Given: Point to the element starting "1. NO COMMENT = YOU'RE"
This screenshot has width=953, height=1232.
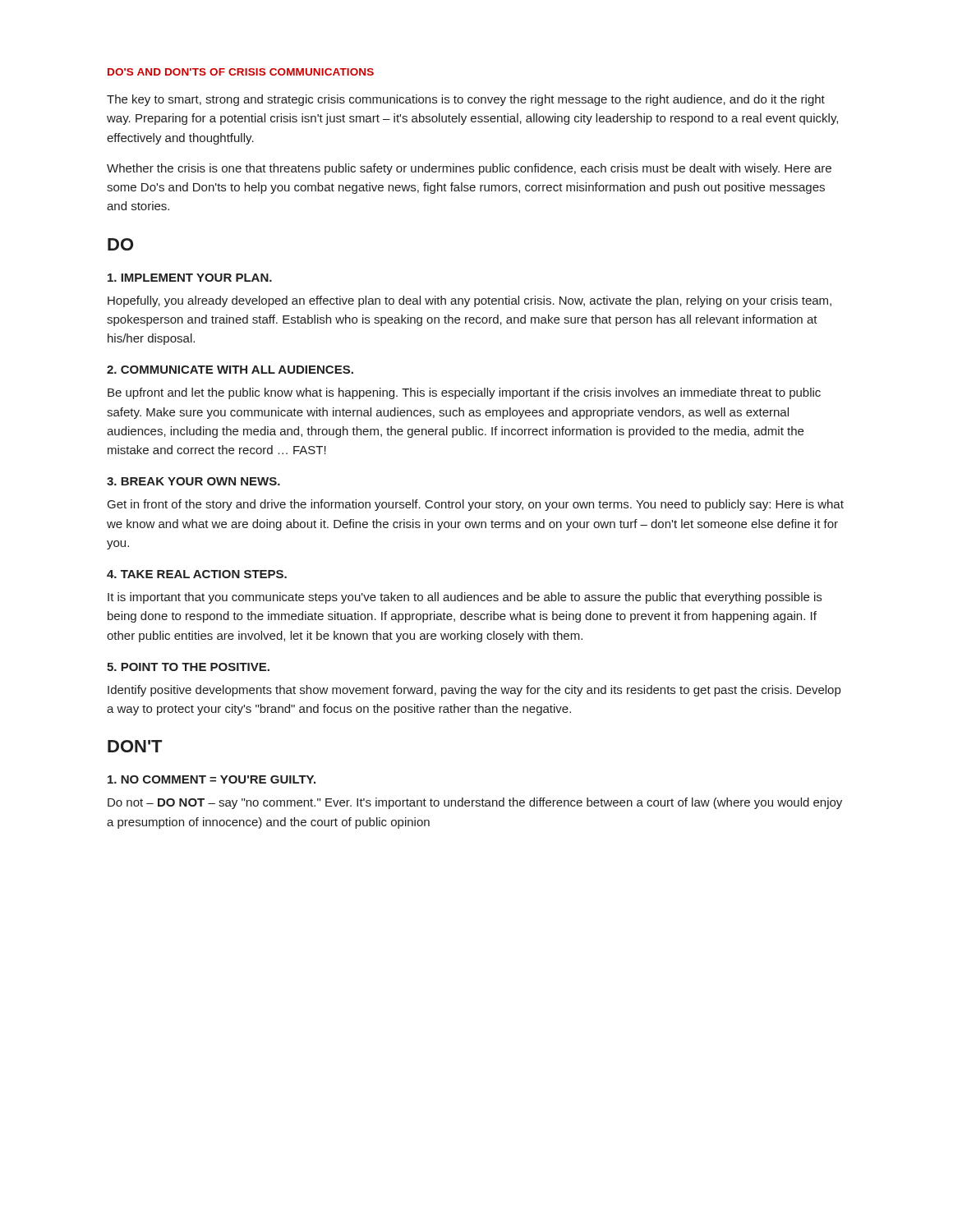Looking at the screenshot, I should (x=212, y=779).
